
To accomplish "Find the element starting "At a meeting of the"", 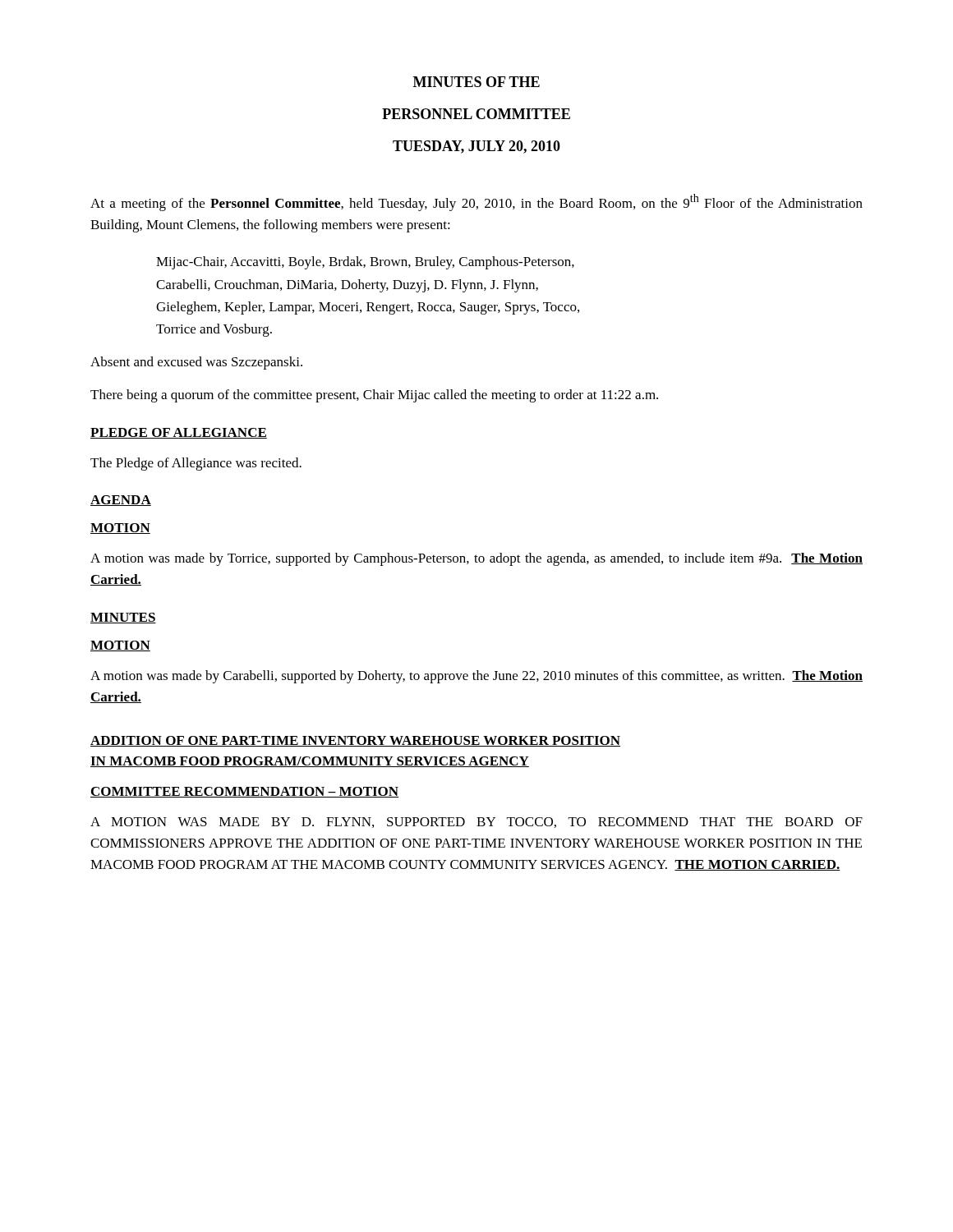I will 476,212.
